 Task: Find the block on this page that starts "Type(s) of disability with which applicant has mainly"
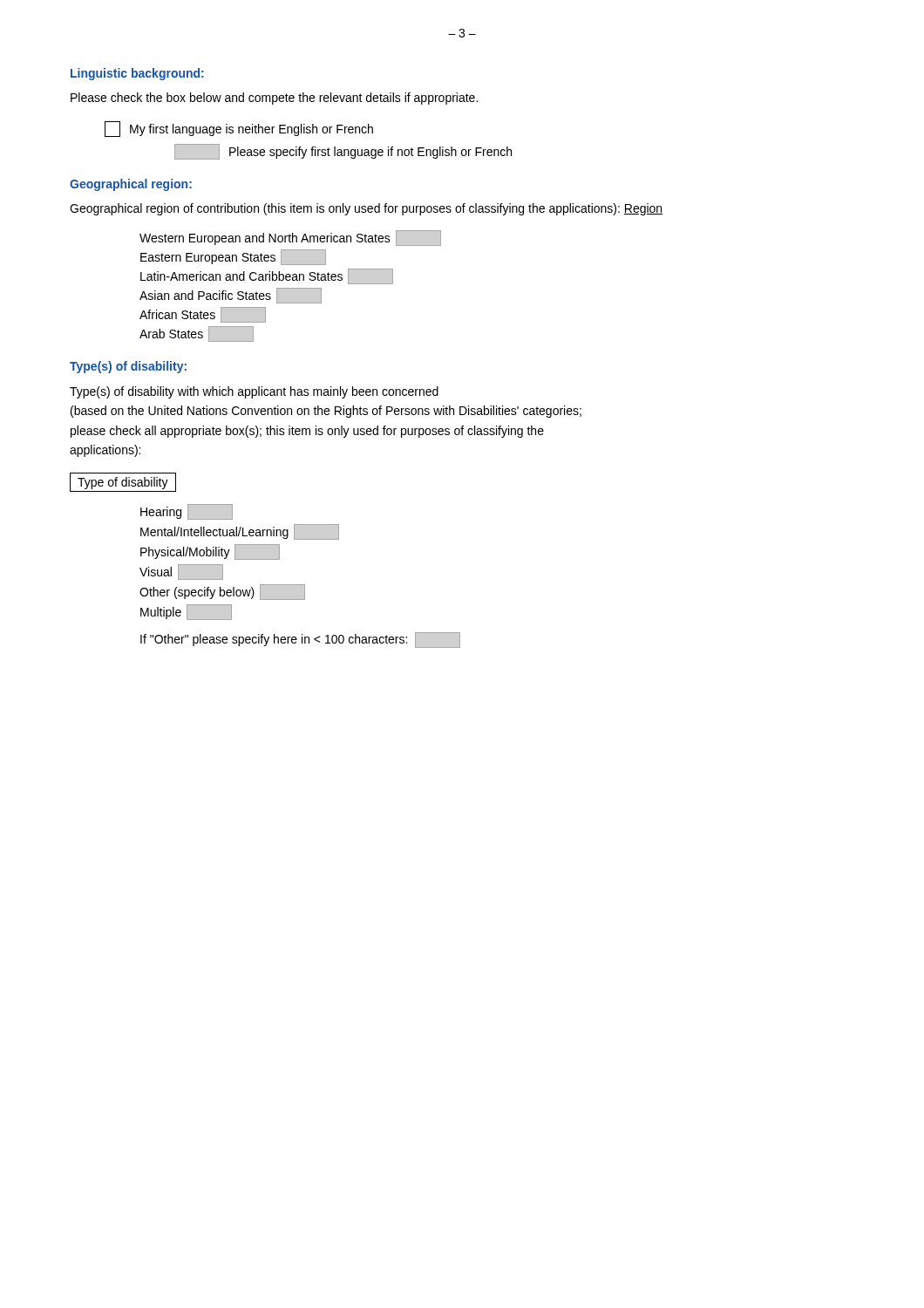click(x=326, y=421)
